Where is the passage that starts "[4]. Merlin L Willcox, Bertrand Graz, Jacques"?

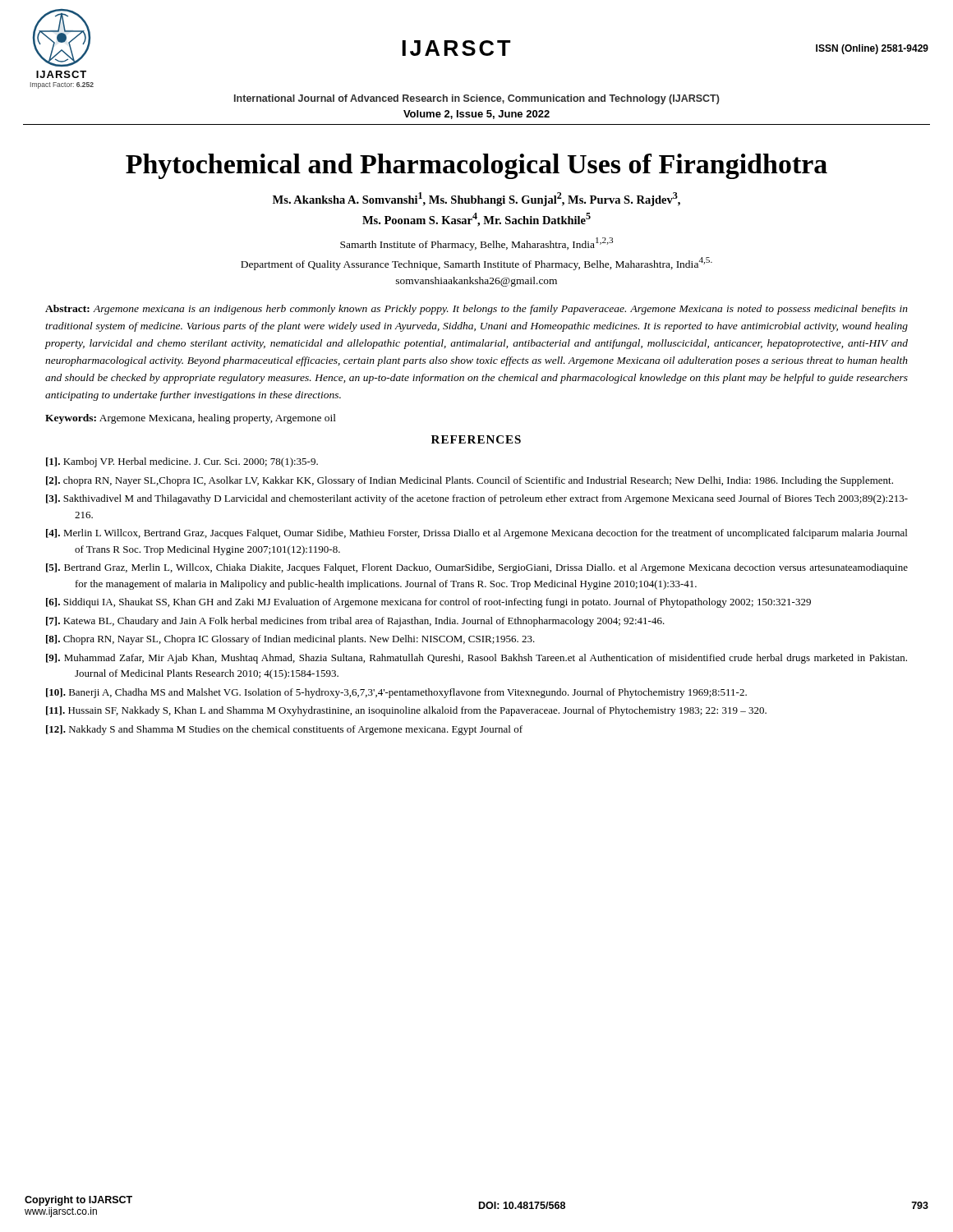coord(476,541)
